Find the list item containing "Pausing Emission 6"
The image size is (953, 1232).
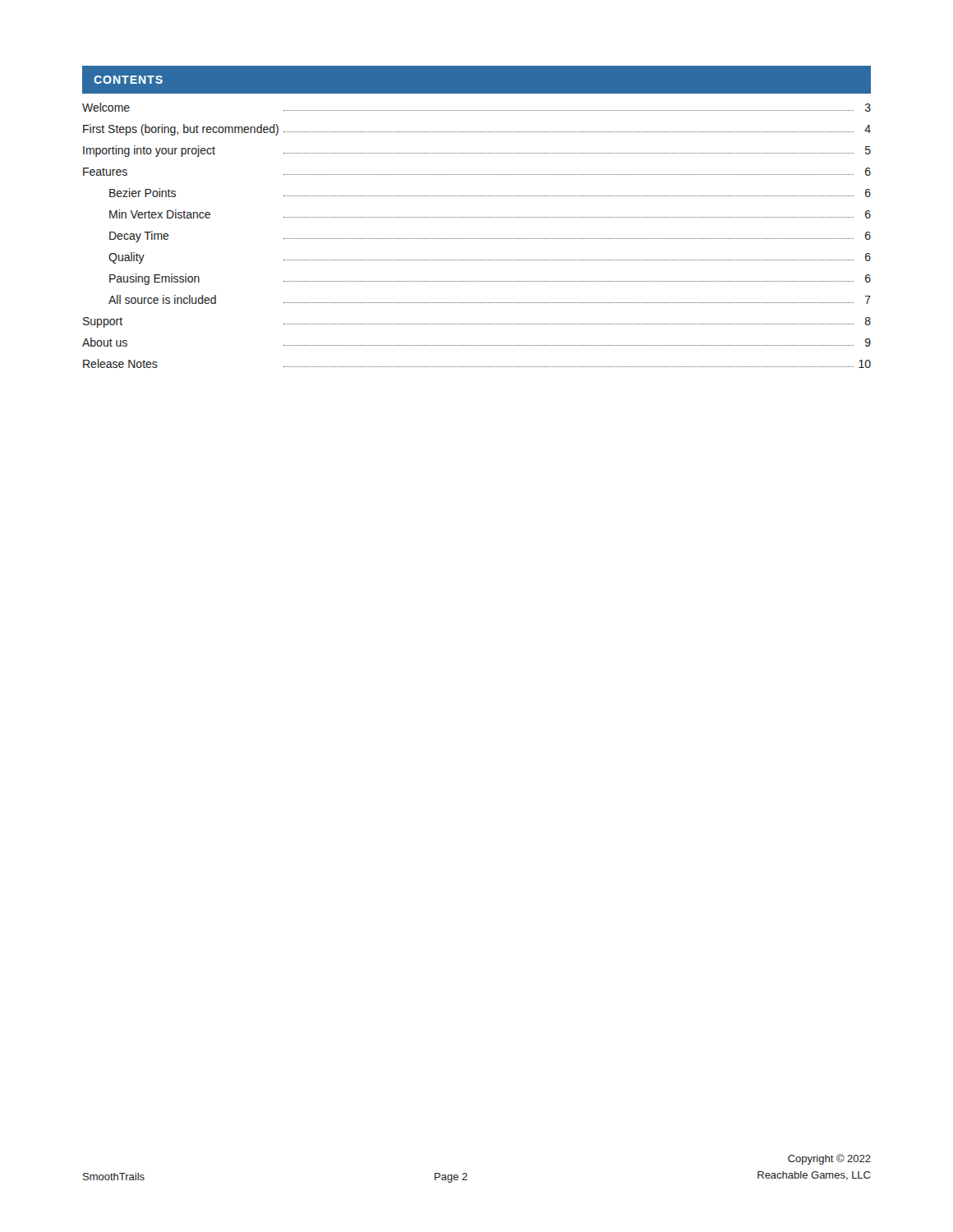(476, 278)
